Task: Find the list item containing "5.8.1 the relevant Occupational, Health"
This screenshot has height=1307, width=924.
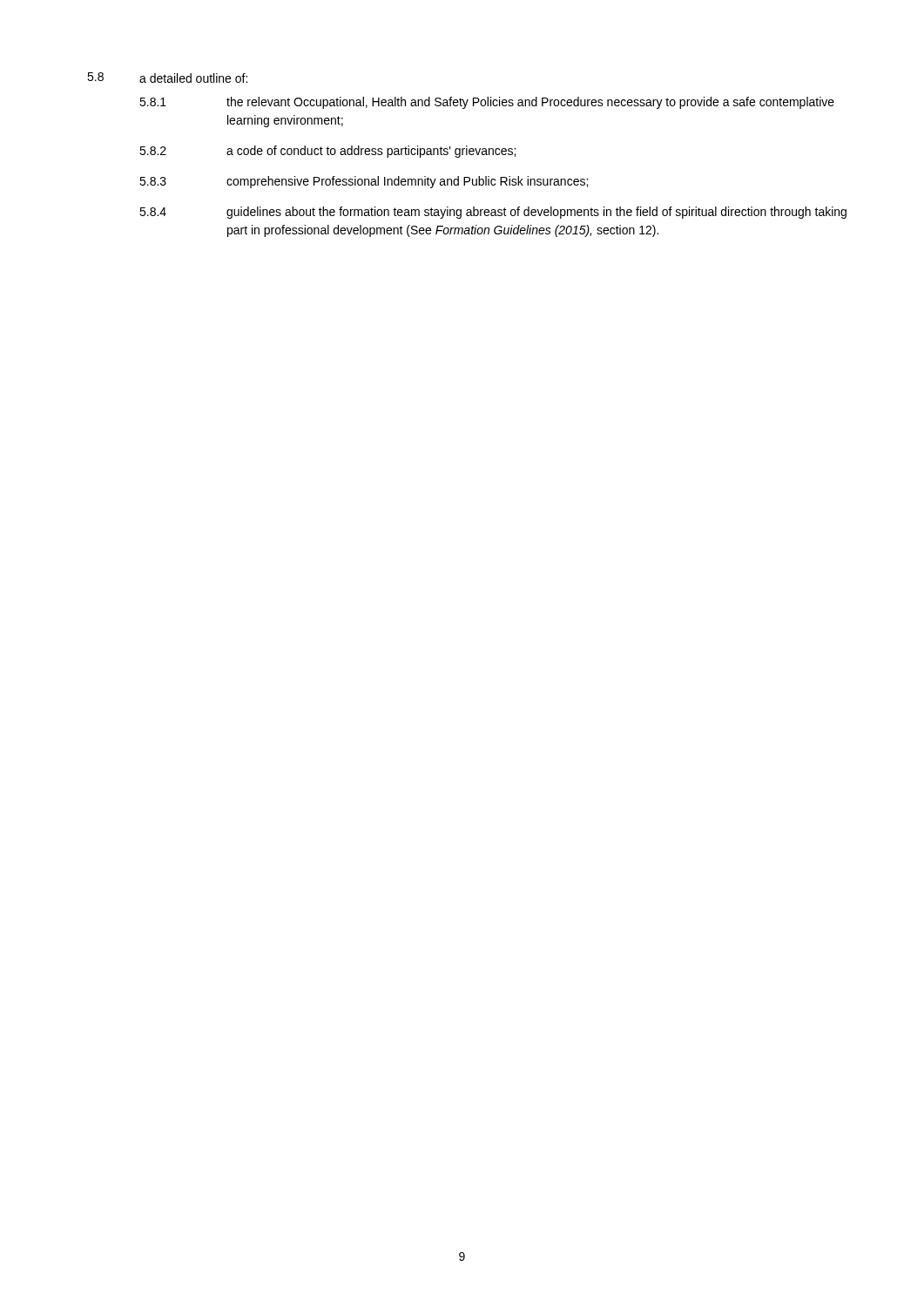Action: [x=497, y=111]
